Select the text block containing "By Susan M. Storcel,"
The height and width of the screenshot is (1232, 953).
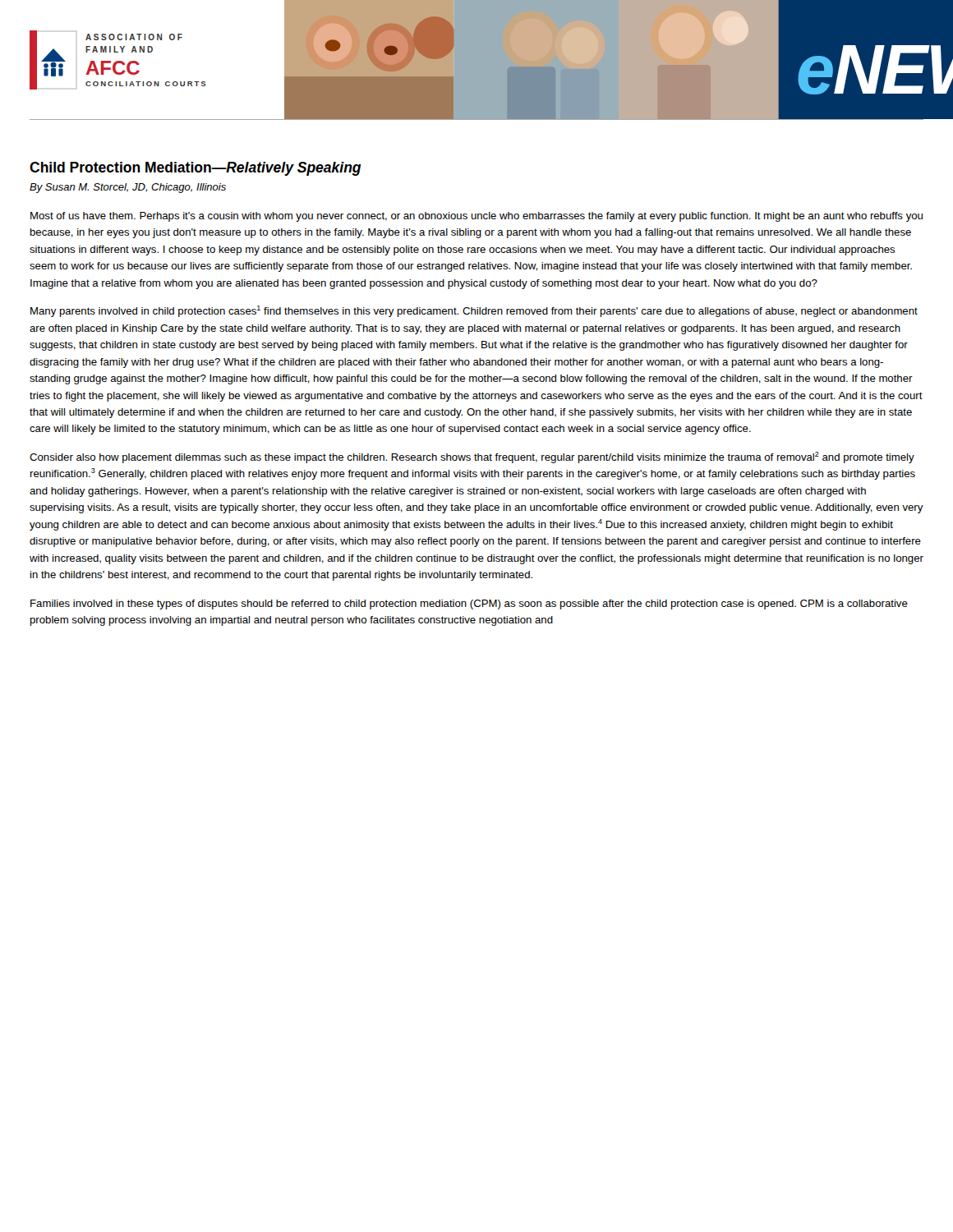point(128,187)
